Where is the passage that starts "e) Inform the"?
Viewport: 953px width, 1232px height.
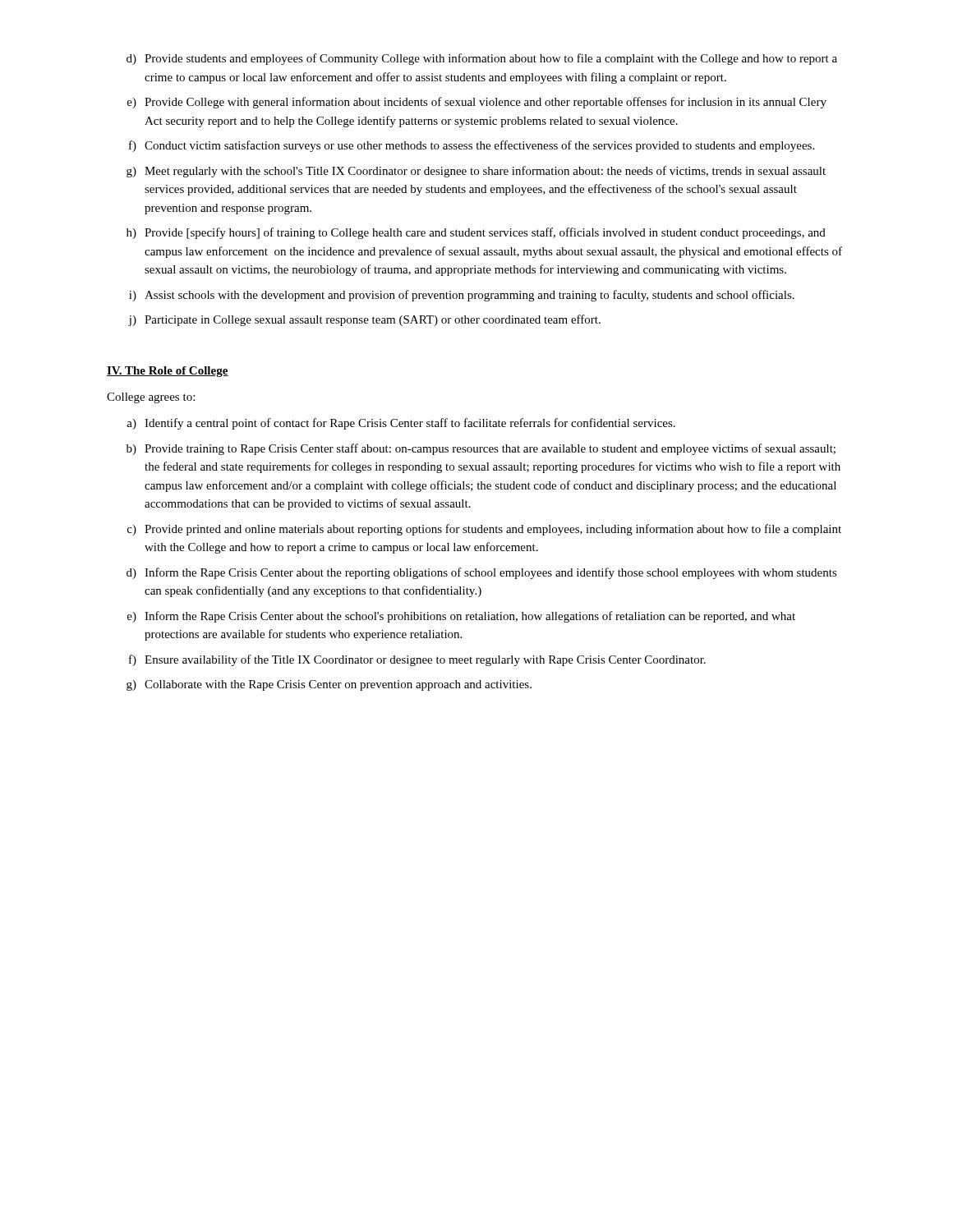point(476,625)
